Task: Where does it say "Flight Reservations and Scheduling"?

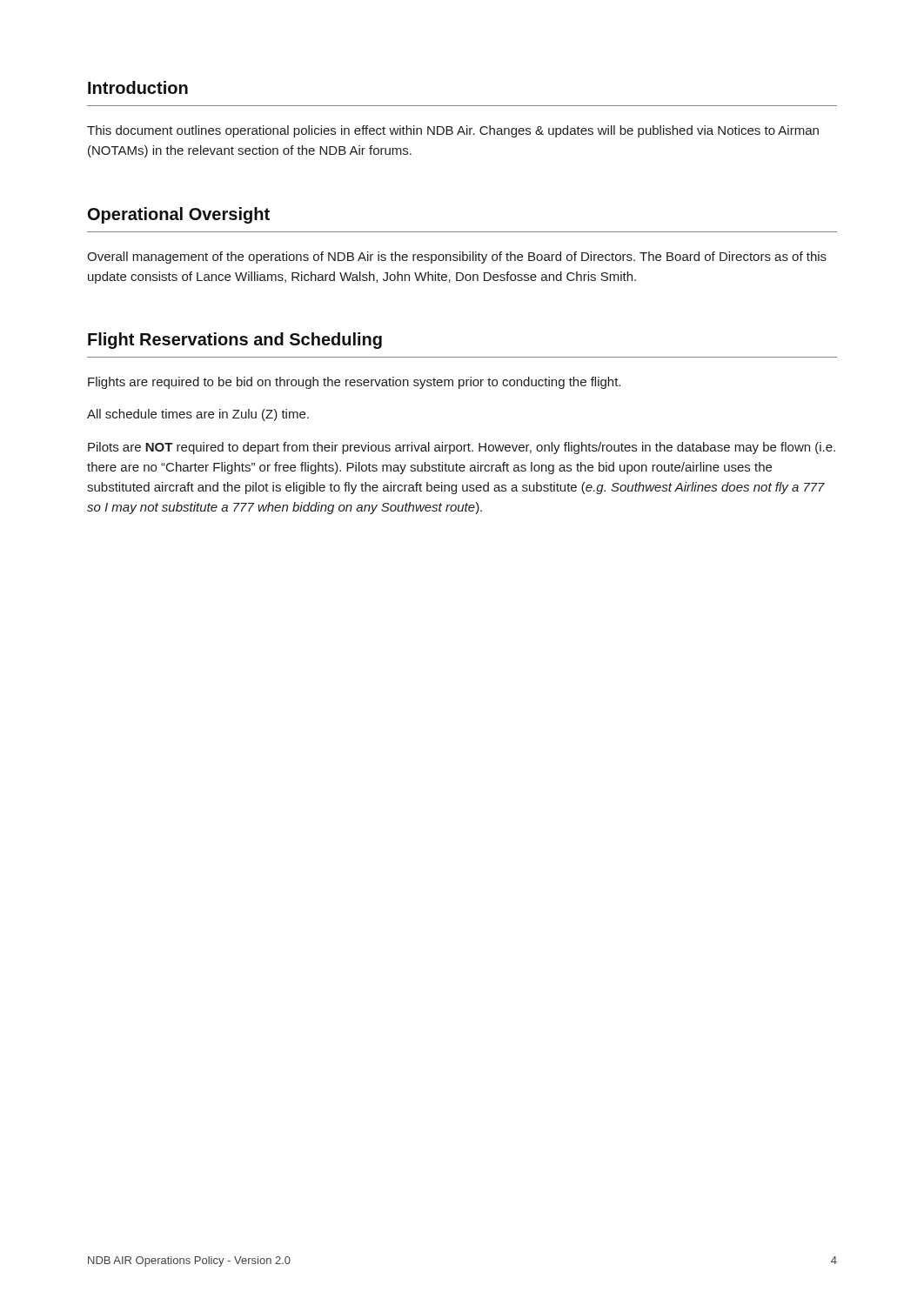Action: point(235,339)
